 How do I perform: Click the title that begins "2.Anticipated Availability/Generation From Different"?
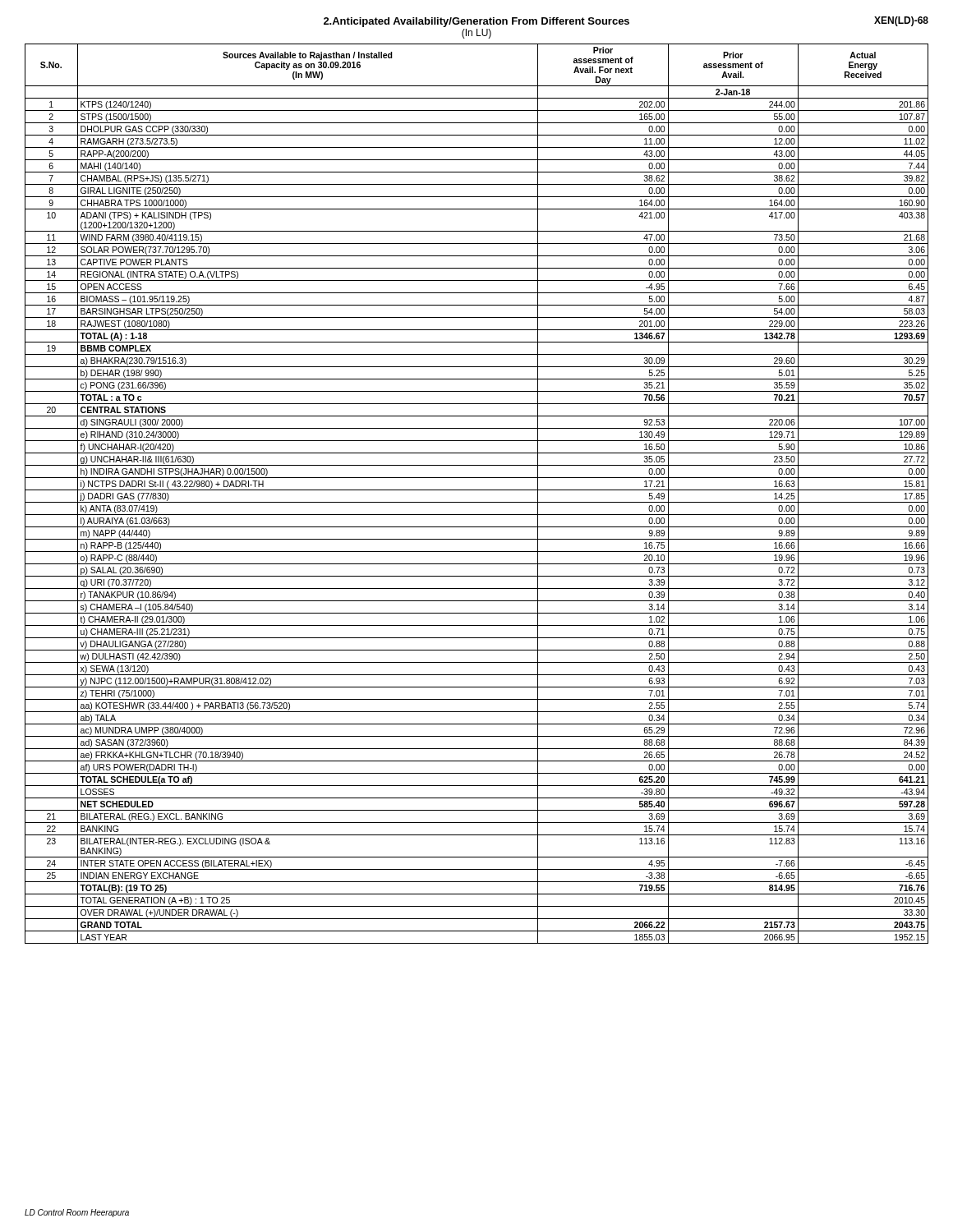click(476, 27)
